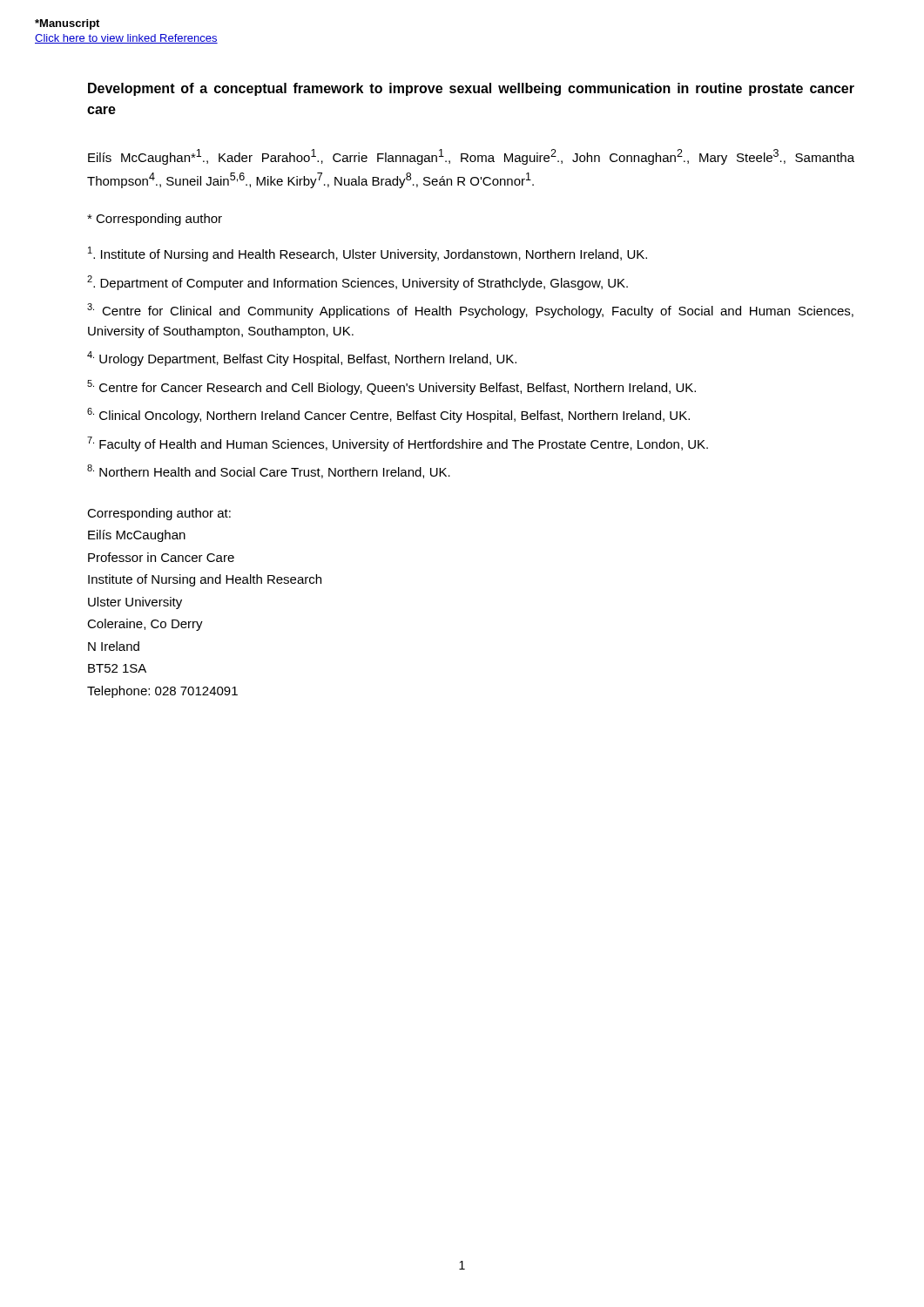Viewport: 924px width, 1307px height.
Task: Locate the block of text that opens with "Eilís McCaughan*1., Kader Parahoo1., Carrie"
Action: (471, 168)
